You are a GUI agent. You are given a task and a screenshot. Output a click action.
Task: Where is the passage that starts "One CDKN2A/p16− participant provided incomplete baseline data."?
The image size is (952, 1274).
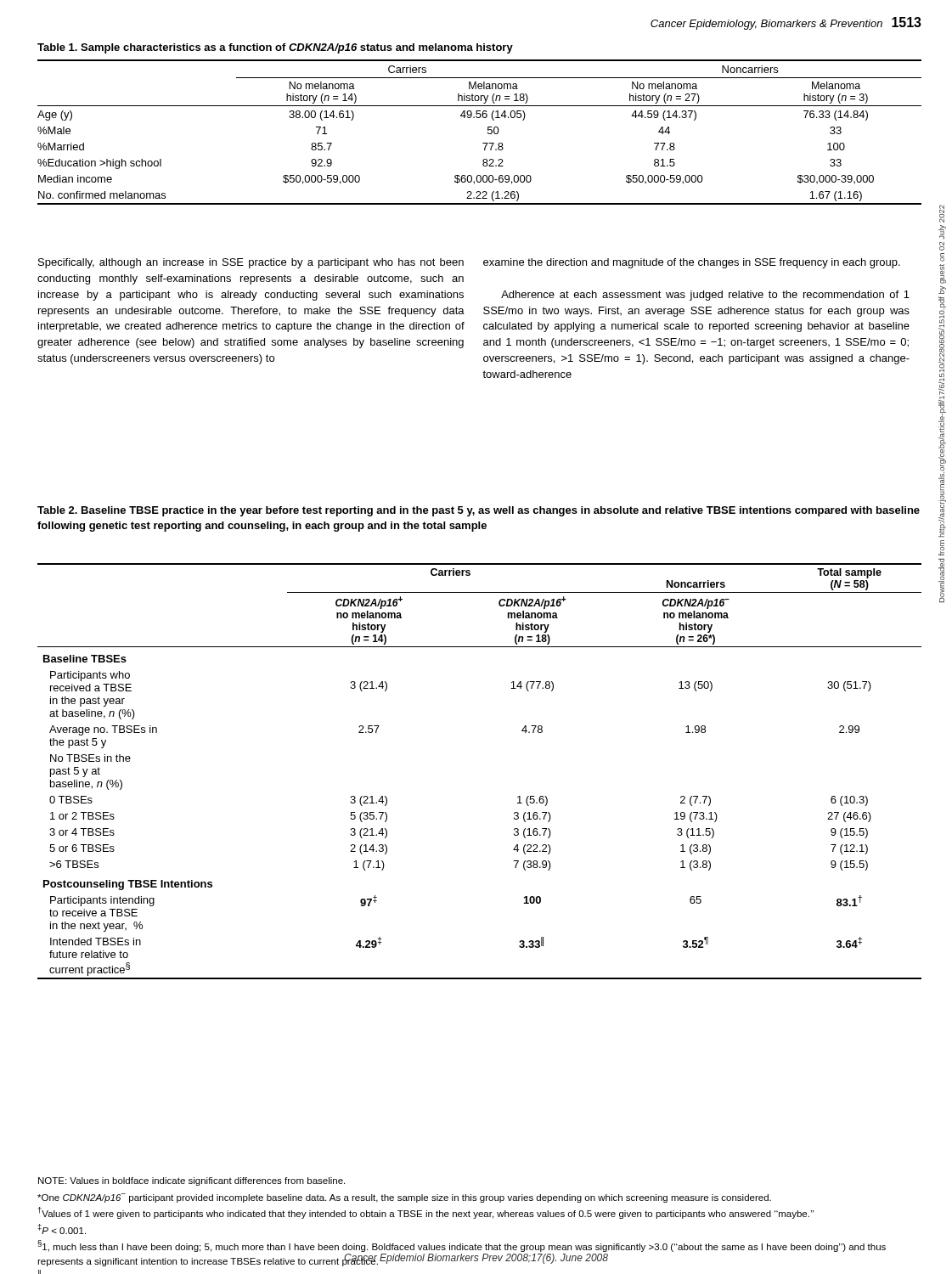pos(405,1196)
